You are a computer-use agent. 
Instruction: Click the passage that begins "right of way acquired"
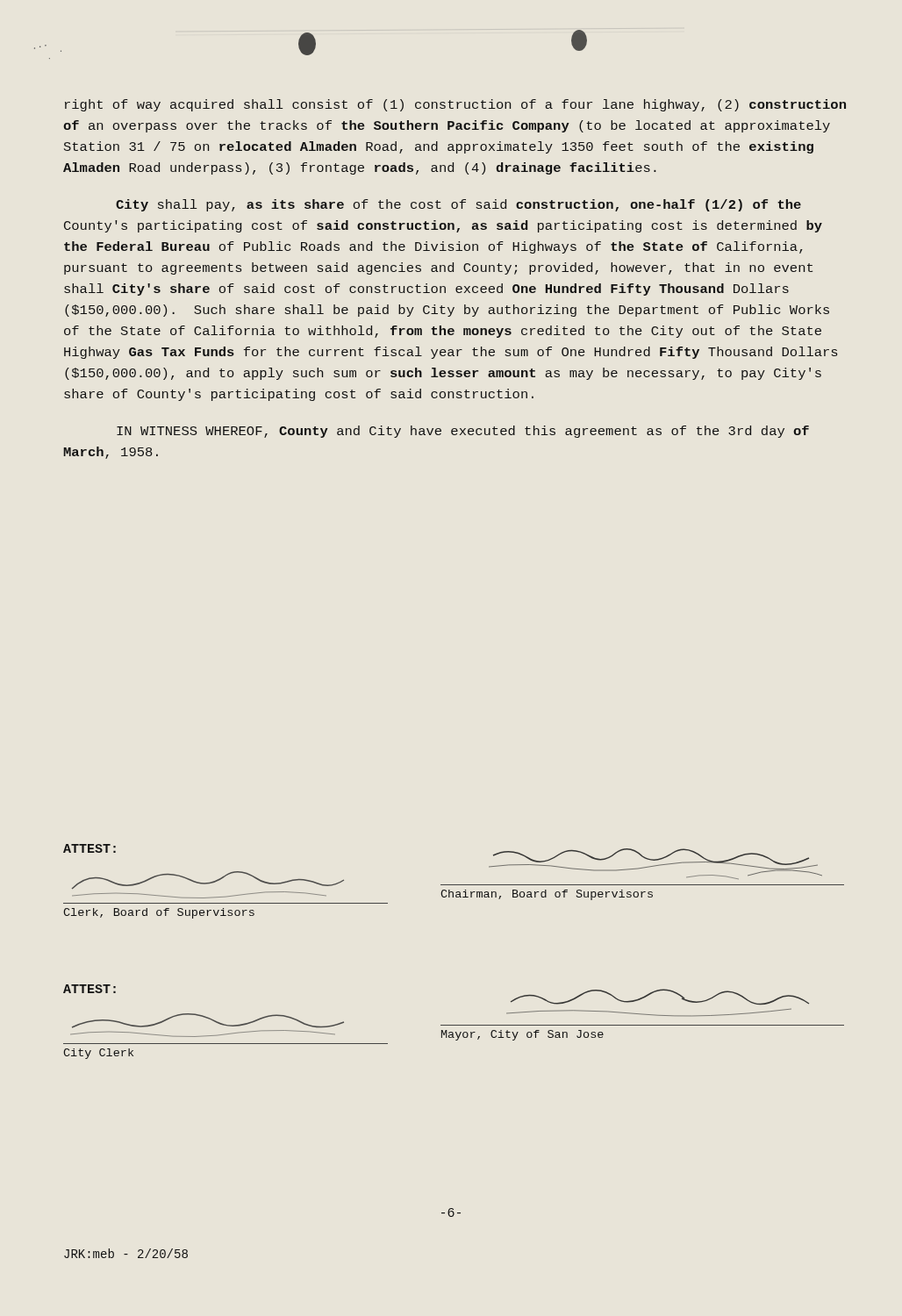point(456,279)
